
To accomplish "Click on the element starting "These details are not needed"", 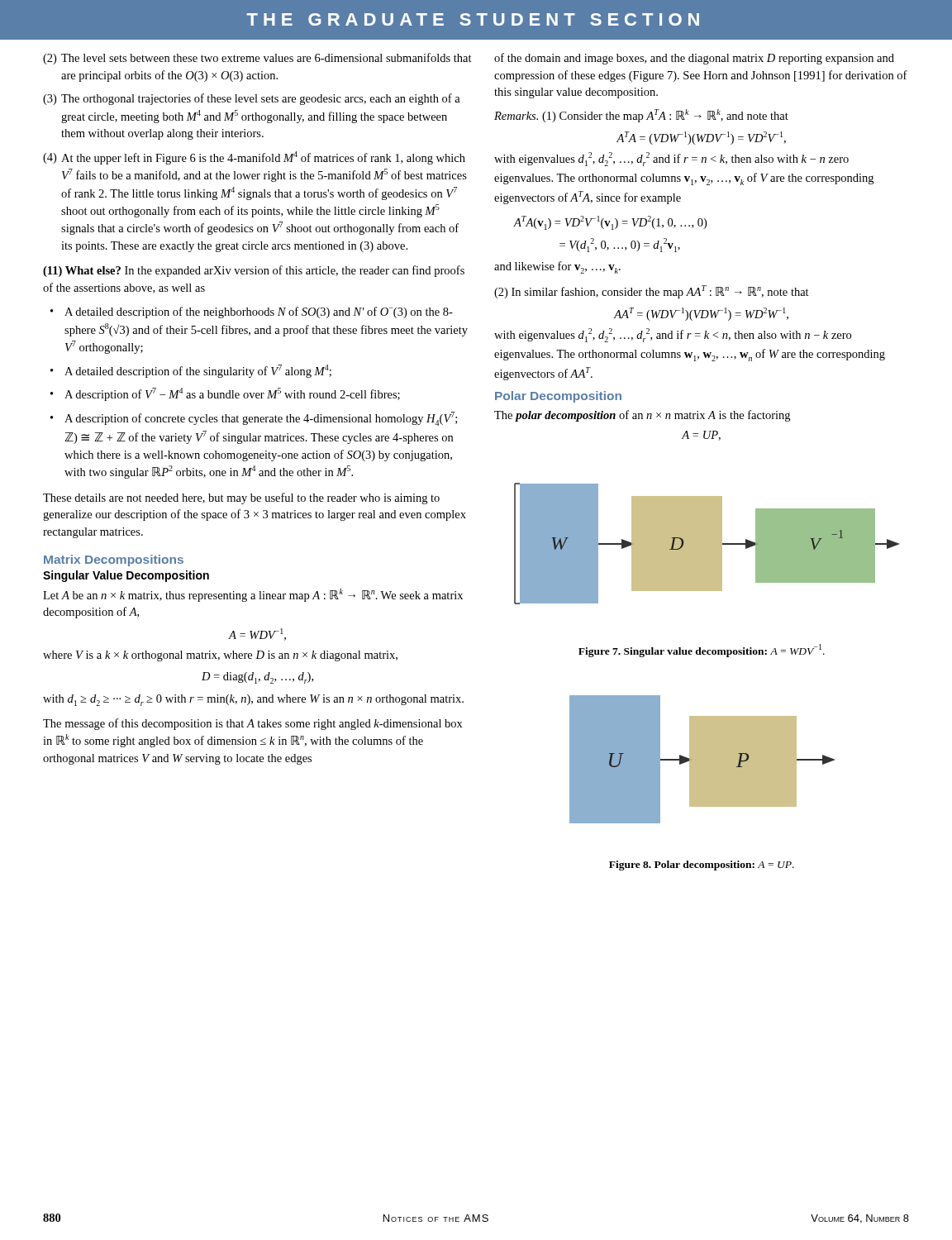I will (x=255, y=515).
